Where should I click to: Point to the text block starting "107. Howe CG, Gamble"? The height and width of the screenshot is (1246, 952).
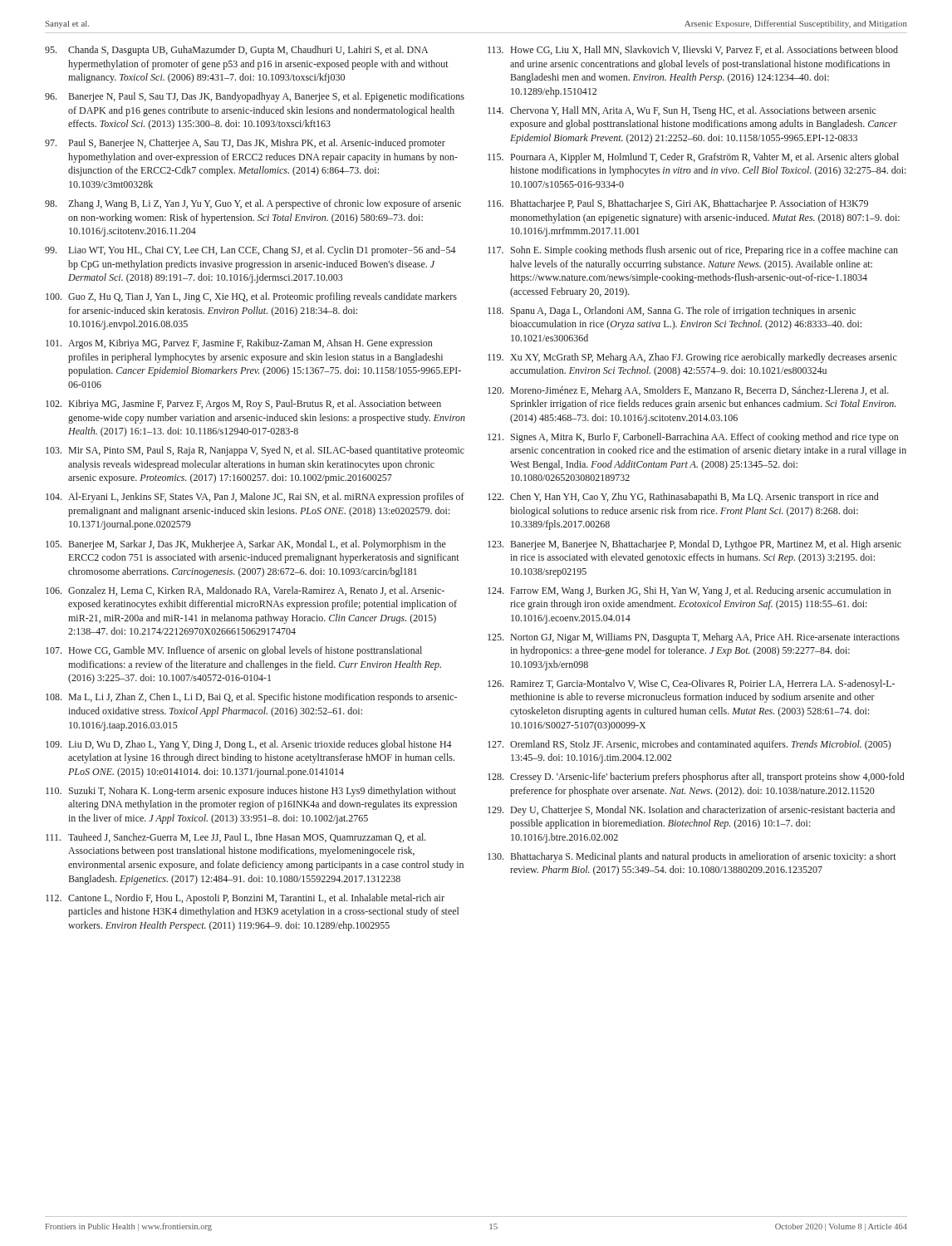[255, 665]
